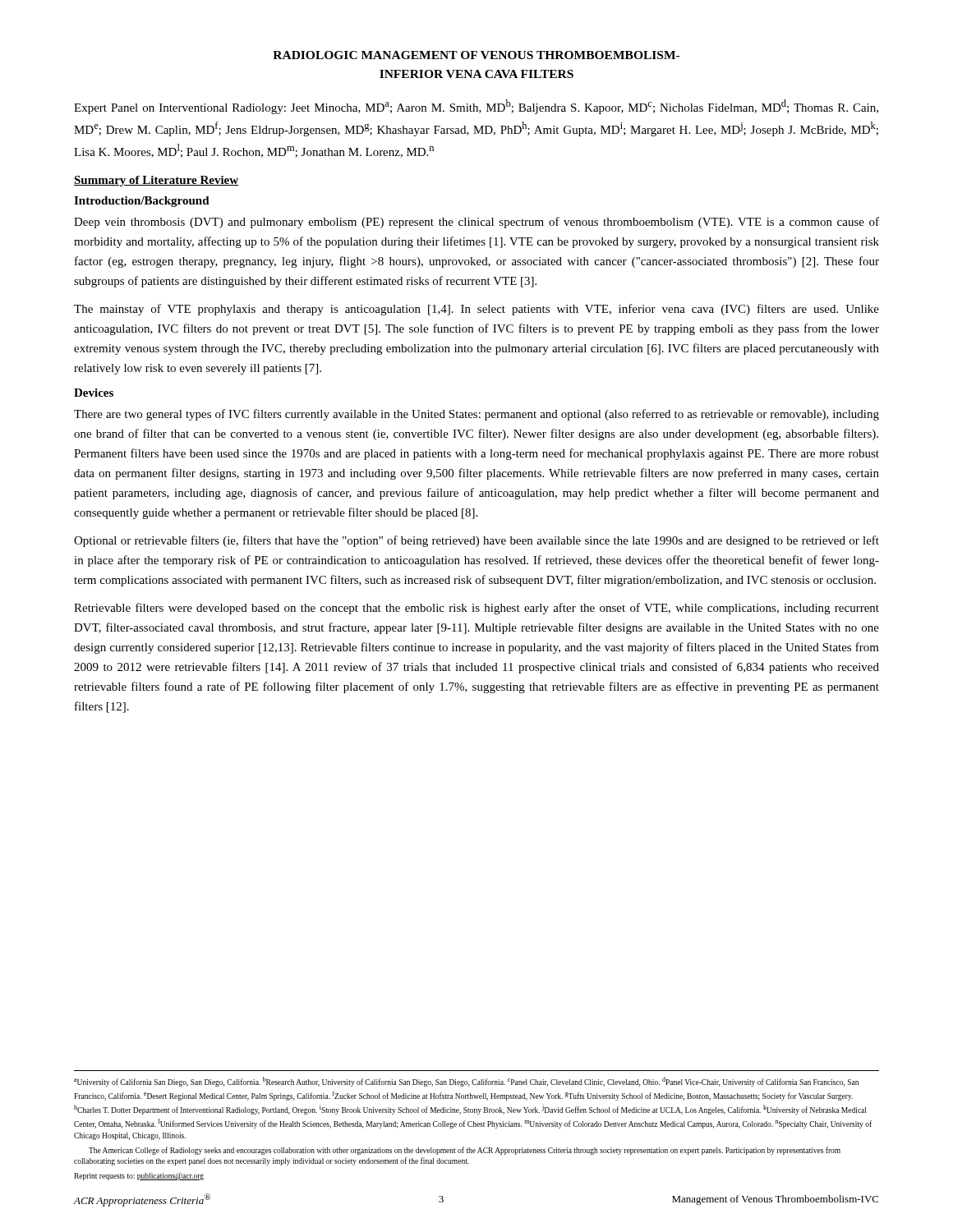Locate the title that opens with "RADIOLOGIC MANAGEMENT OF VENOUS THROMBOEMBOLISM- INFERIOR VENA"

point(476,64)
